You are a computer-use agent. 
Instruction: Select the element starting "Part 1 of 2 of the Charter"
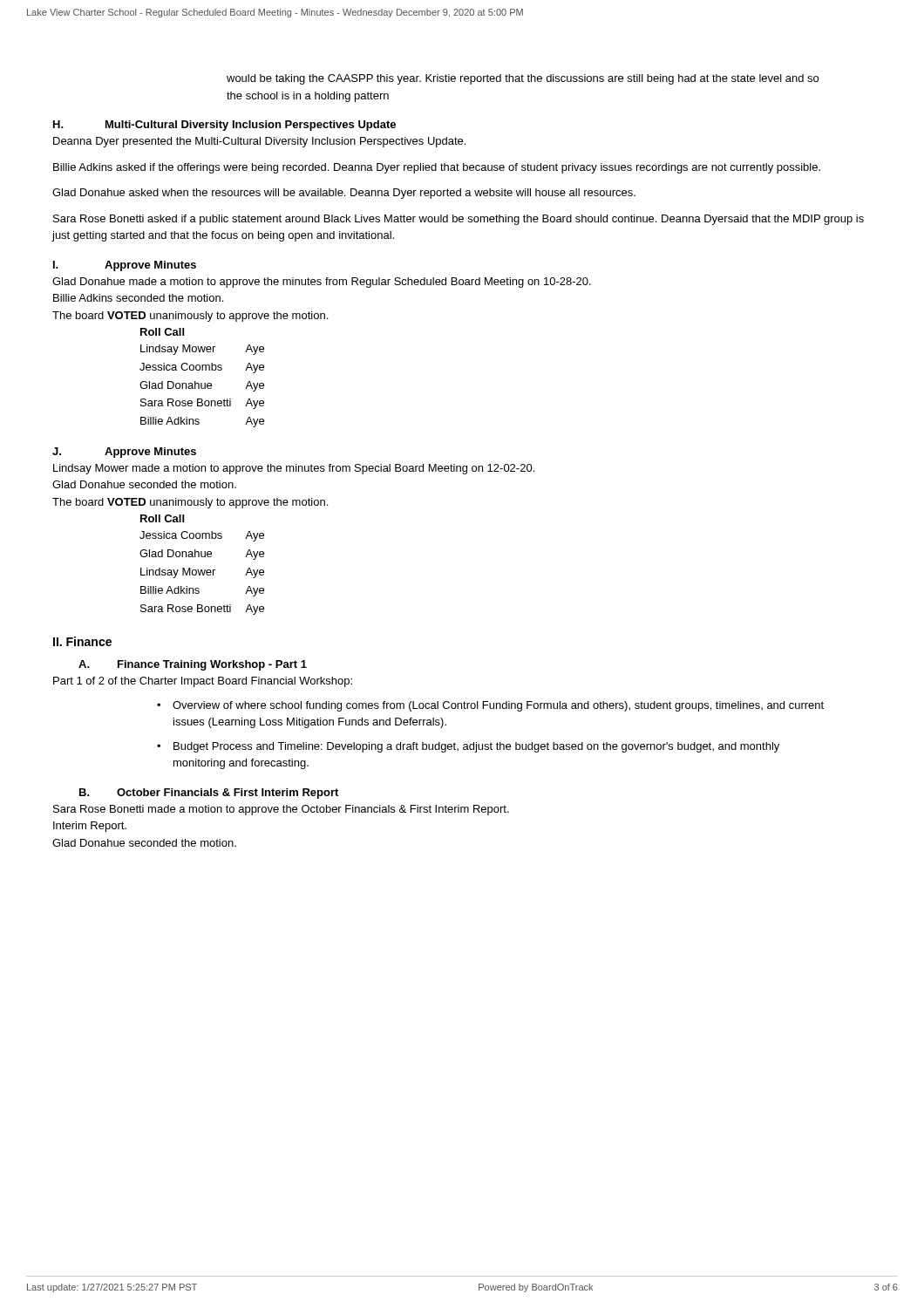tap(203, 681)
